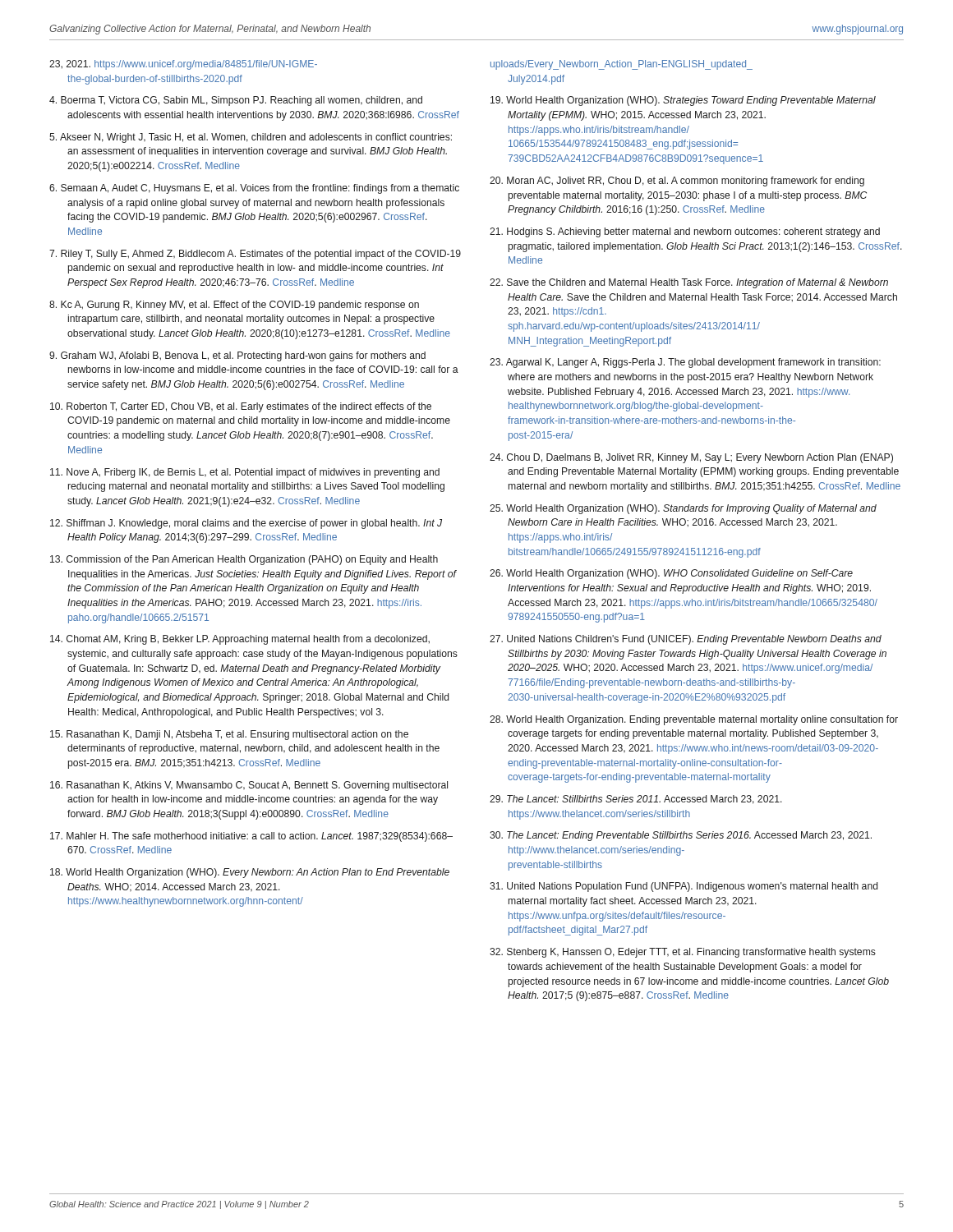The image size is (953, 1232).
Task: Point to the block beginning "26. World Health Organization (WHO). WHO Consolidated Guideline"
Action: click(x=683, y=595)
